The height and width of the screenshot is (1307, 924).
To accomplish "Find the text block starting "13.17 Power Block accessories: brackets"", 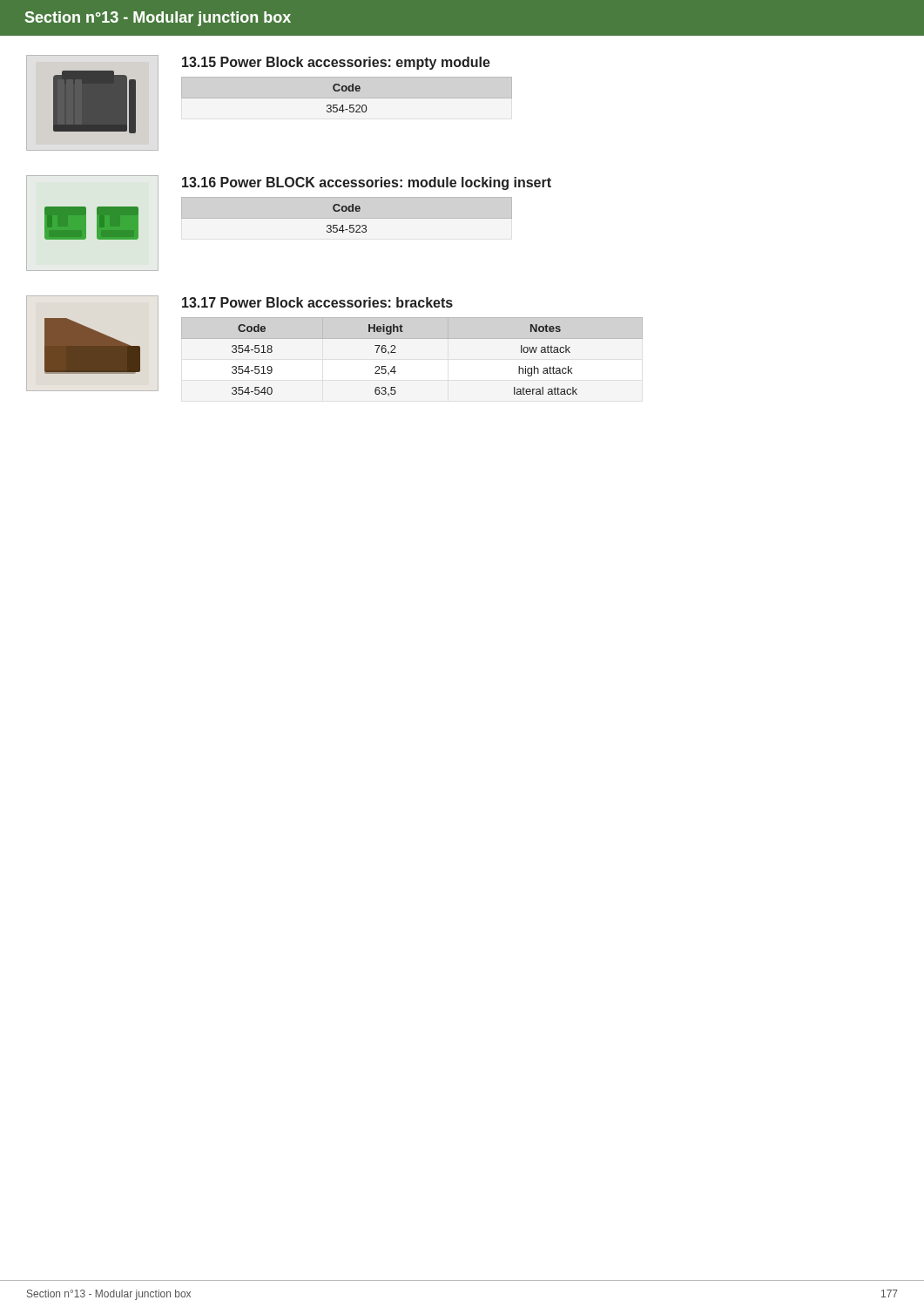I will [x=317, y=303].
